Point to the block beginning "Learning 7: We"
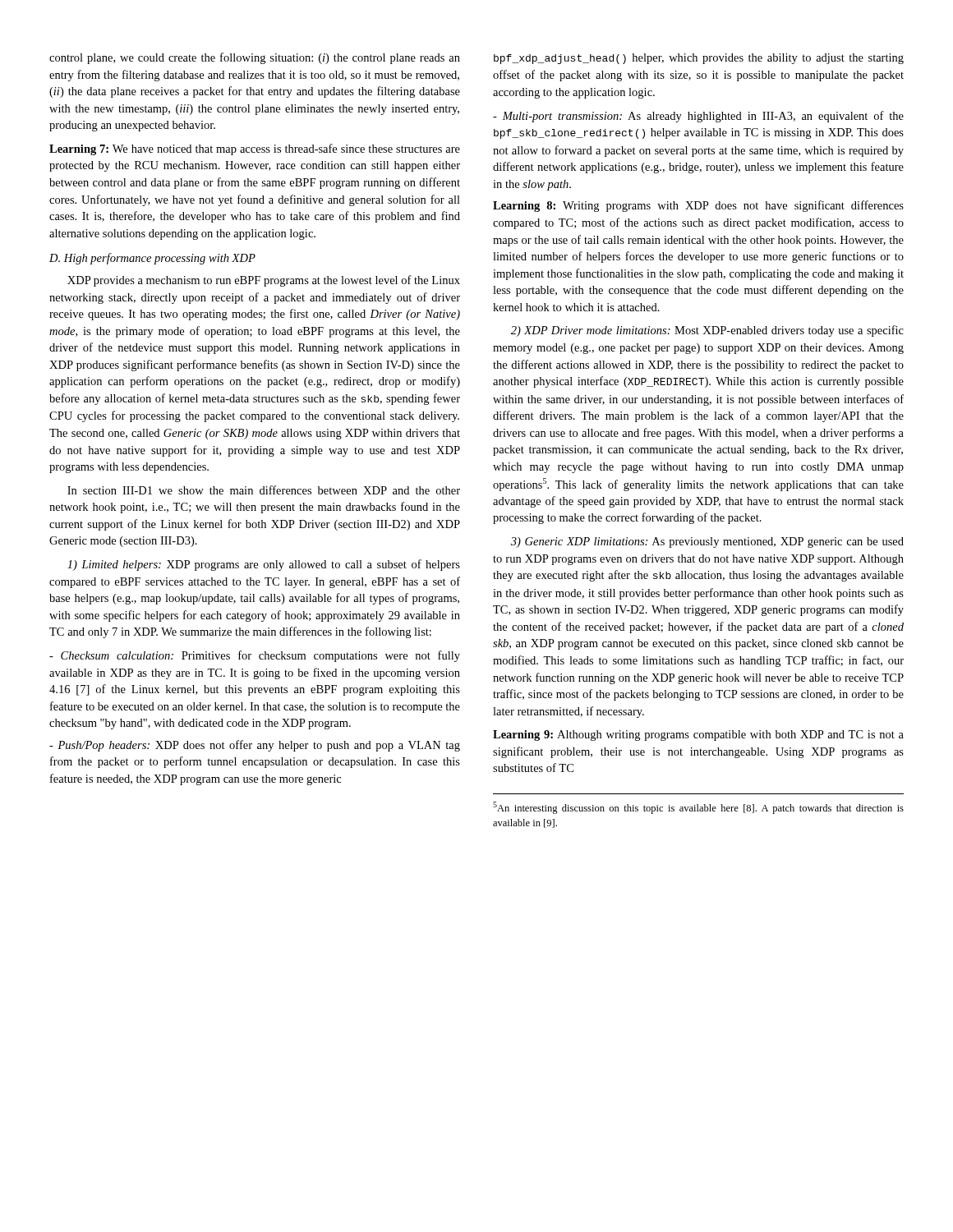This screenshot has height=1232, width=953. pos(255,191)
